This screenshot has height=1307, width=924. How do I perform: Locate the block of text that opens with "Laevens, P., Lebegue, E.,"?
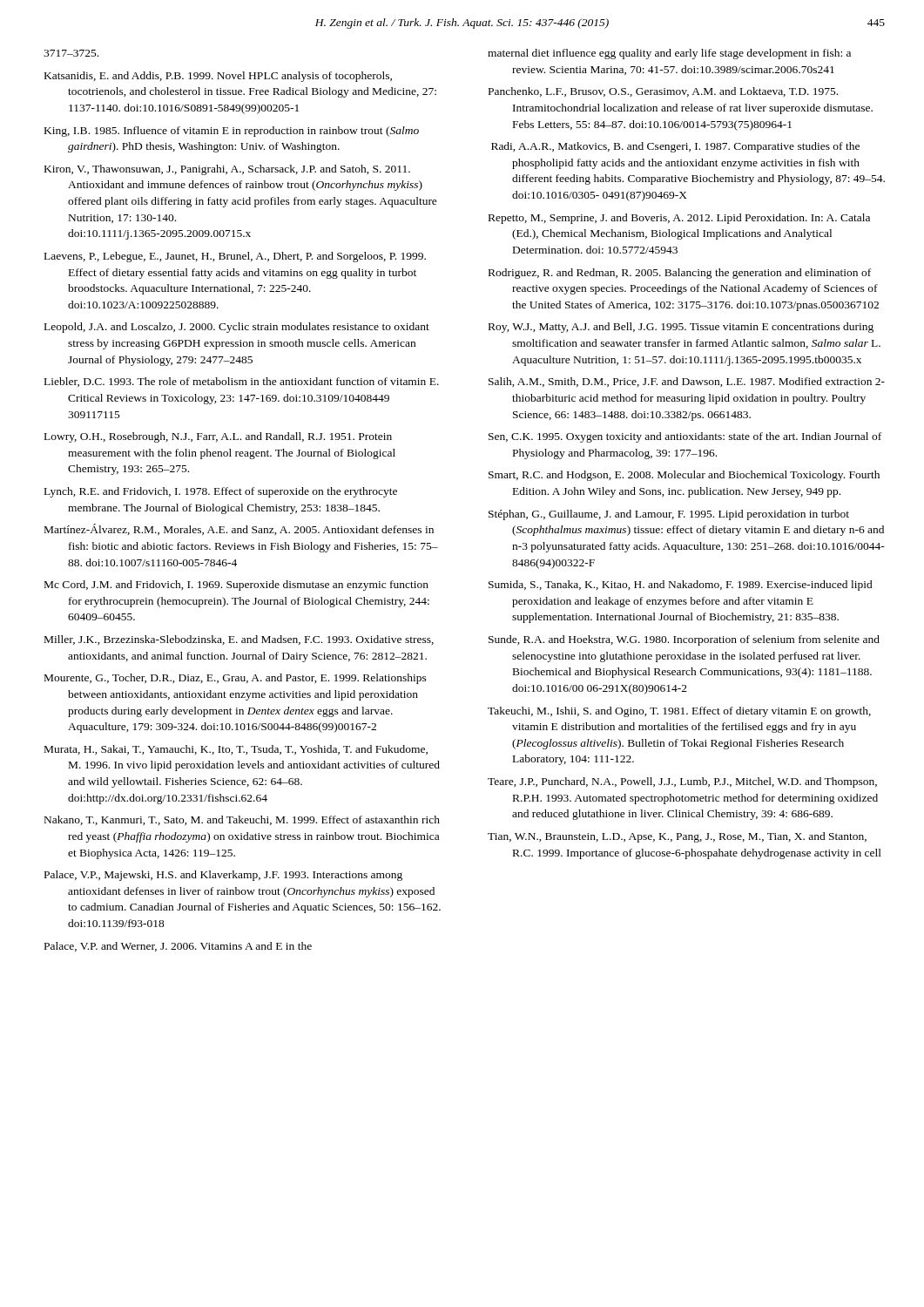[235, 280]
